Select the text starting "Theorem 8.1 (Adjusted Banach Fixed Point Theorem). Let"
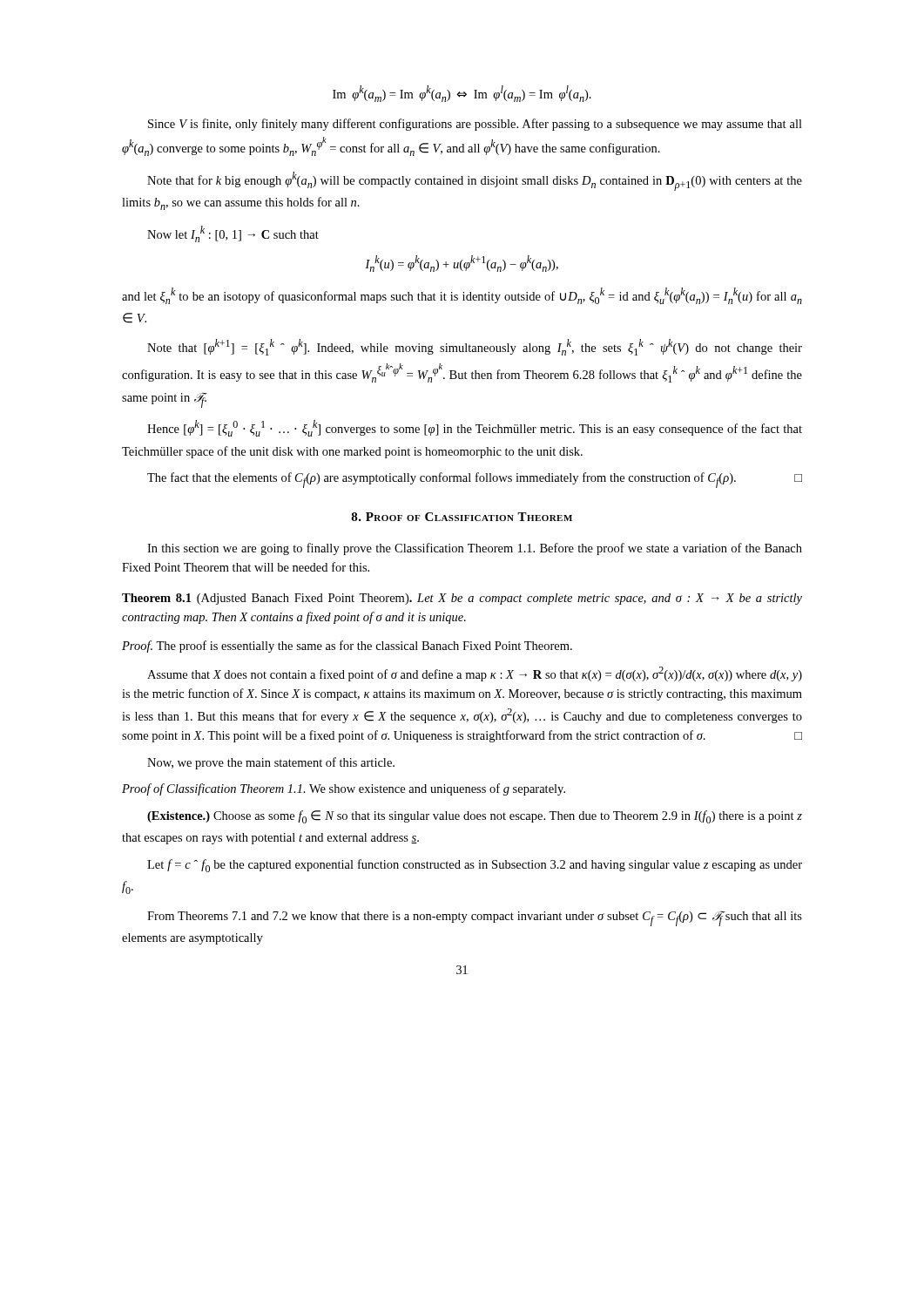 (462, 607)
